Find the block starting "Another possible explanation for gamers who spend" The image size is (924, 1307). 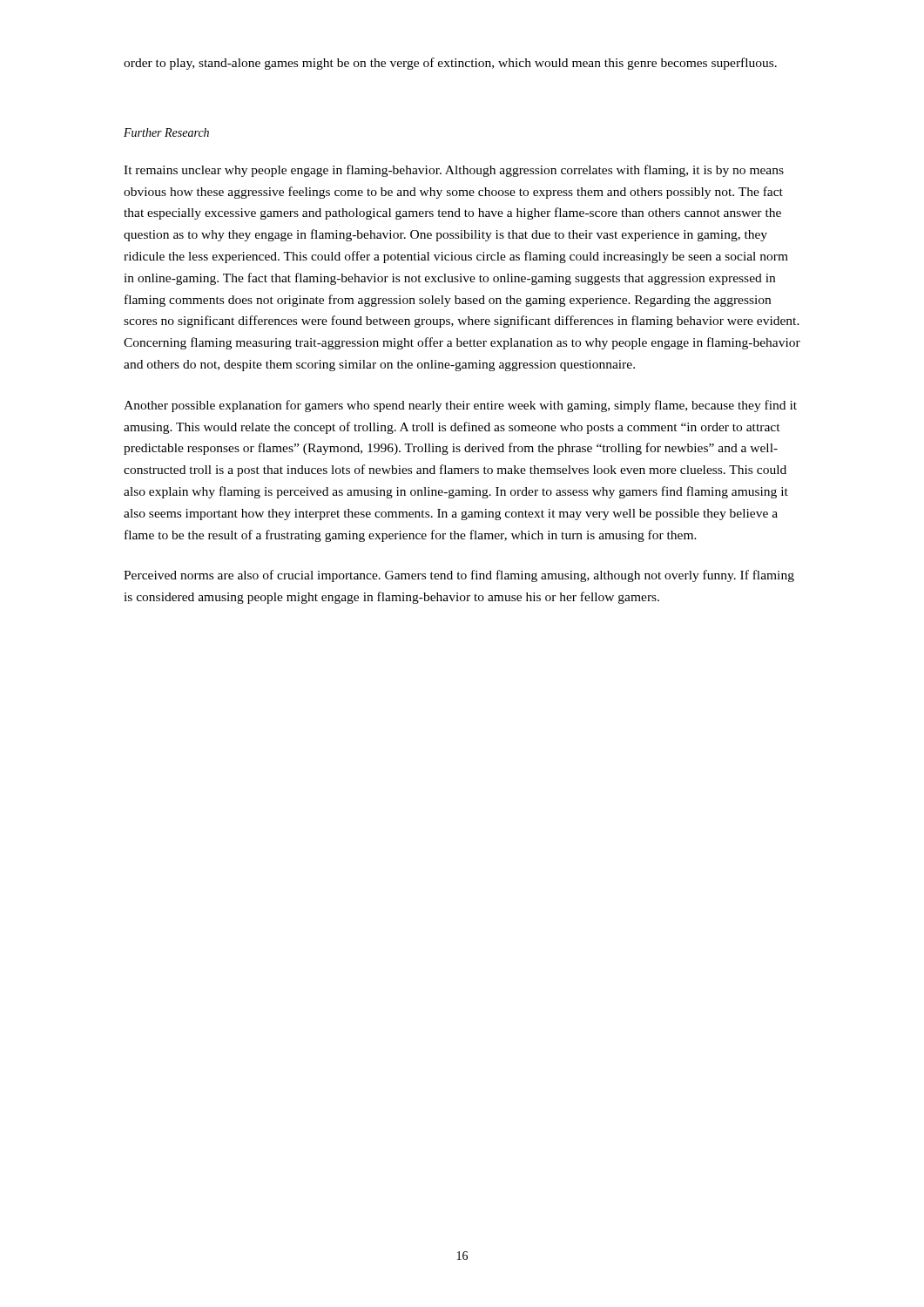(x=460, y=469)
